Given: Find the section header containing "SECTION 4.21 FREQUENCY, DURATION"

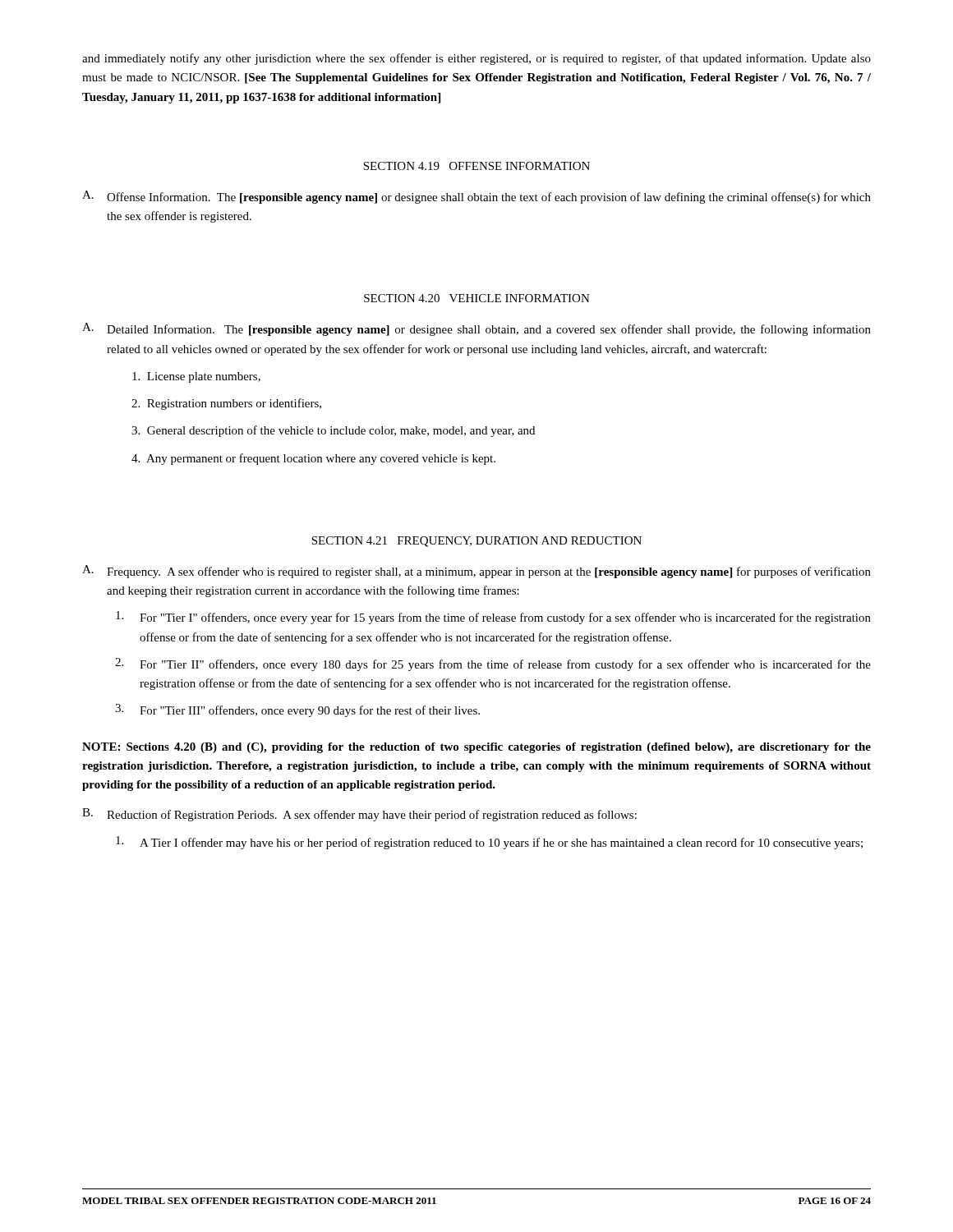Looking at the screenshot, I should click(476, 540).
